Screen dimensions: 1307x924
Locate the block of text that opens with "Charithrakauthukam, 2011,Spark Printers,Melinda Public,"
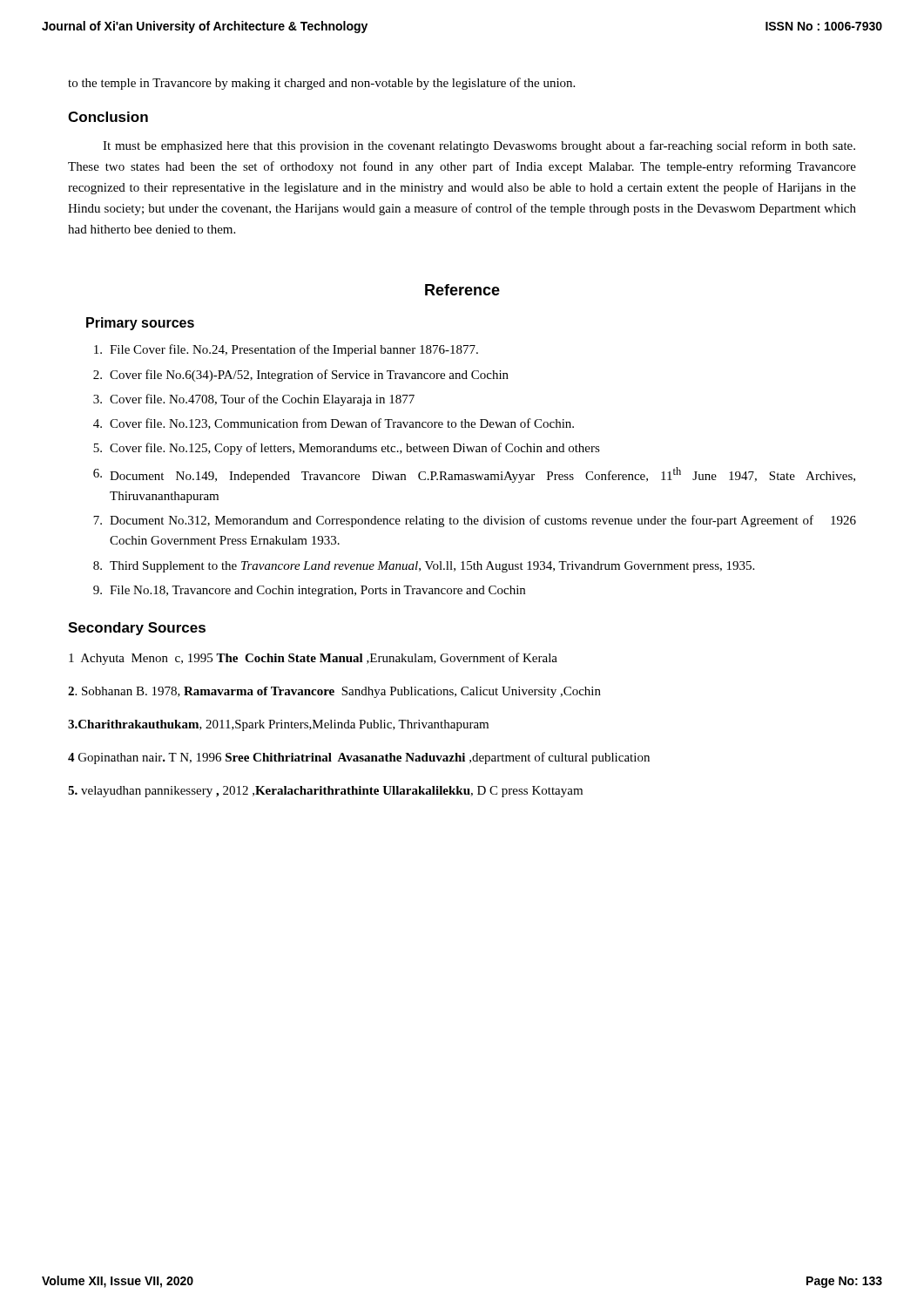coord(279,724)
